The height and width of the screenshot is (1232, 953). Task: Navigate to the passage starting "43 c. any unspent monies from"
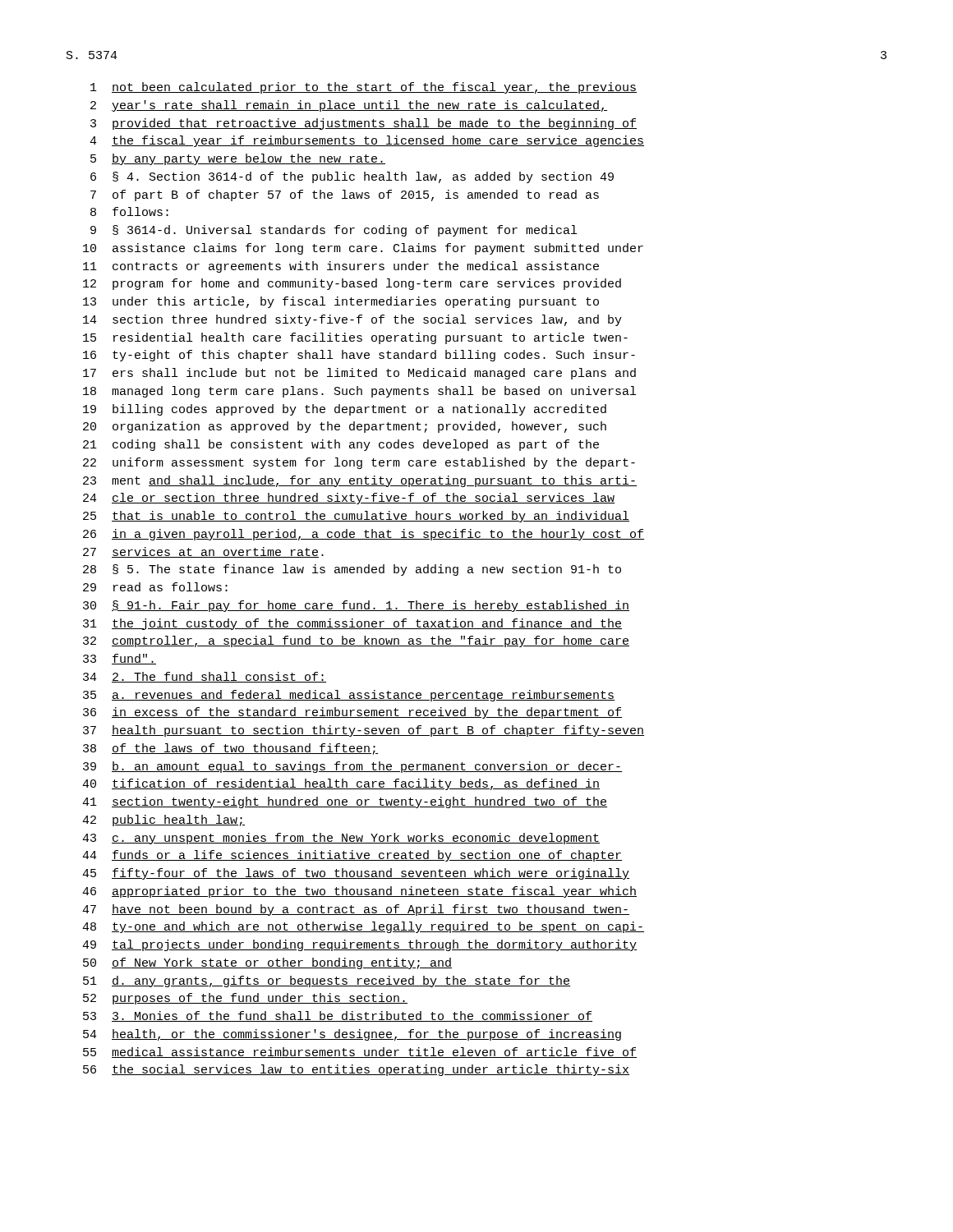pos(476,839)
